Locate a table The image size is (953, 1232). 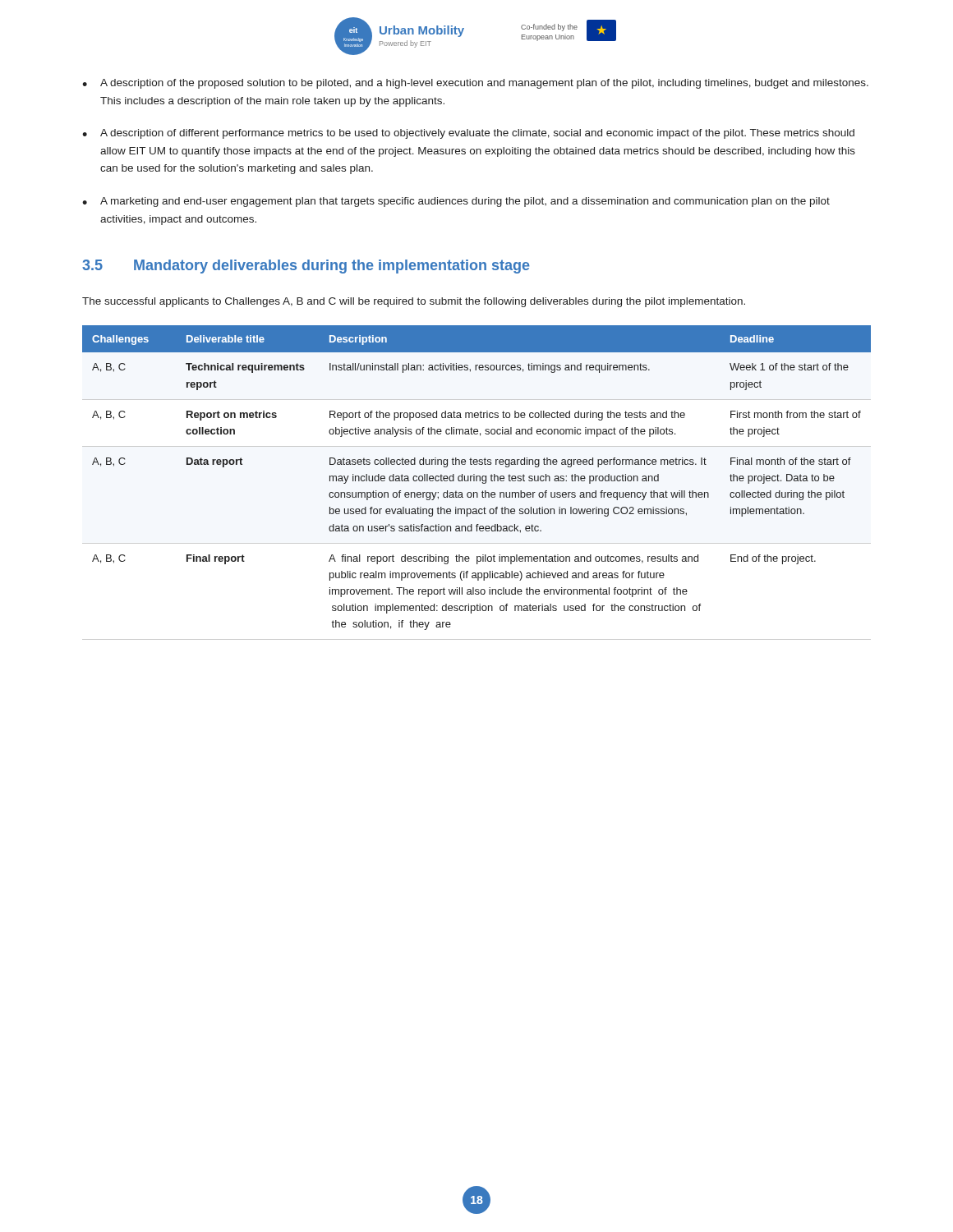coord(476,483)
